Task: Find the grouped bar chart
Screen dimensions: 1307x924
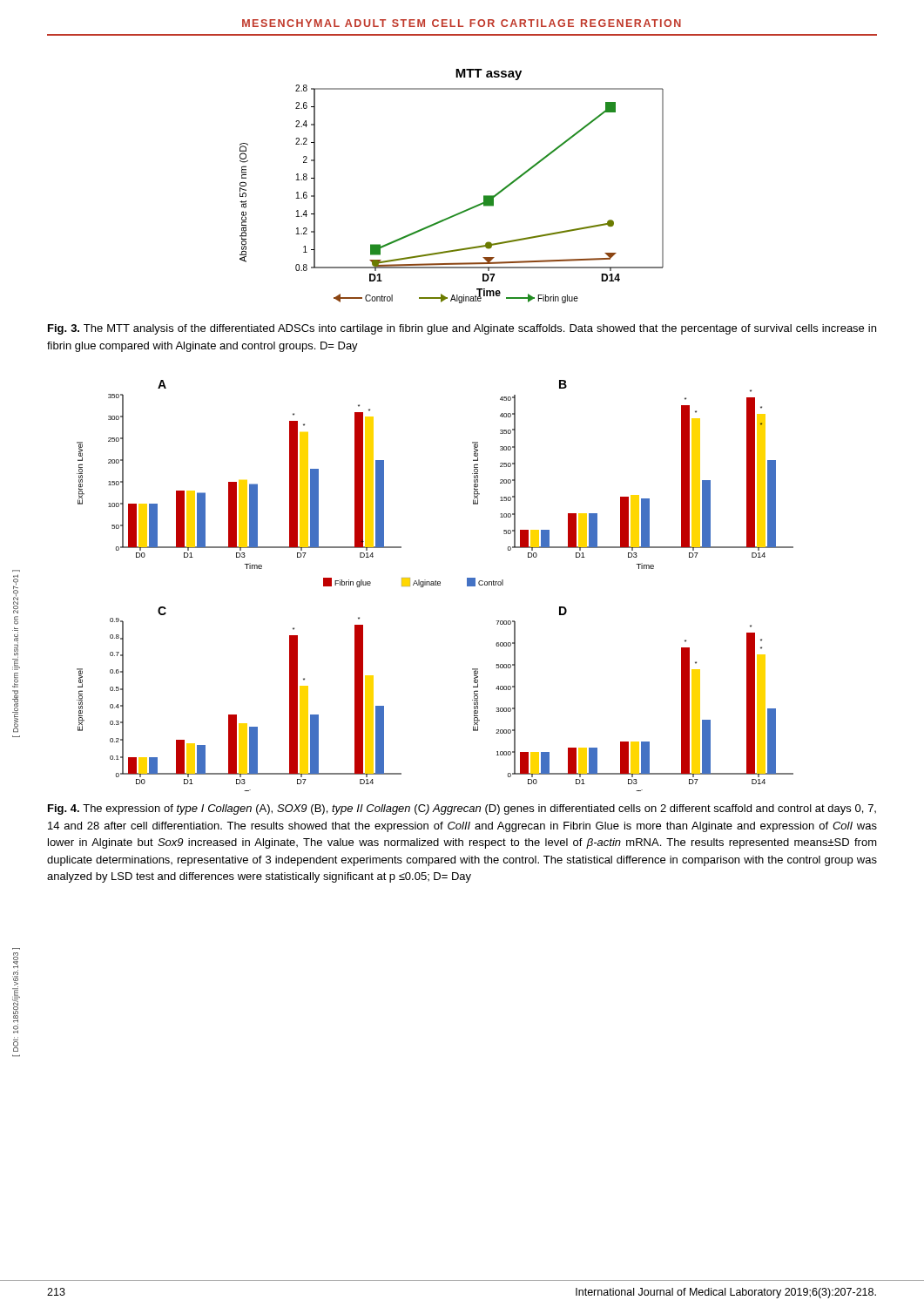Action: (462, 582)
